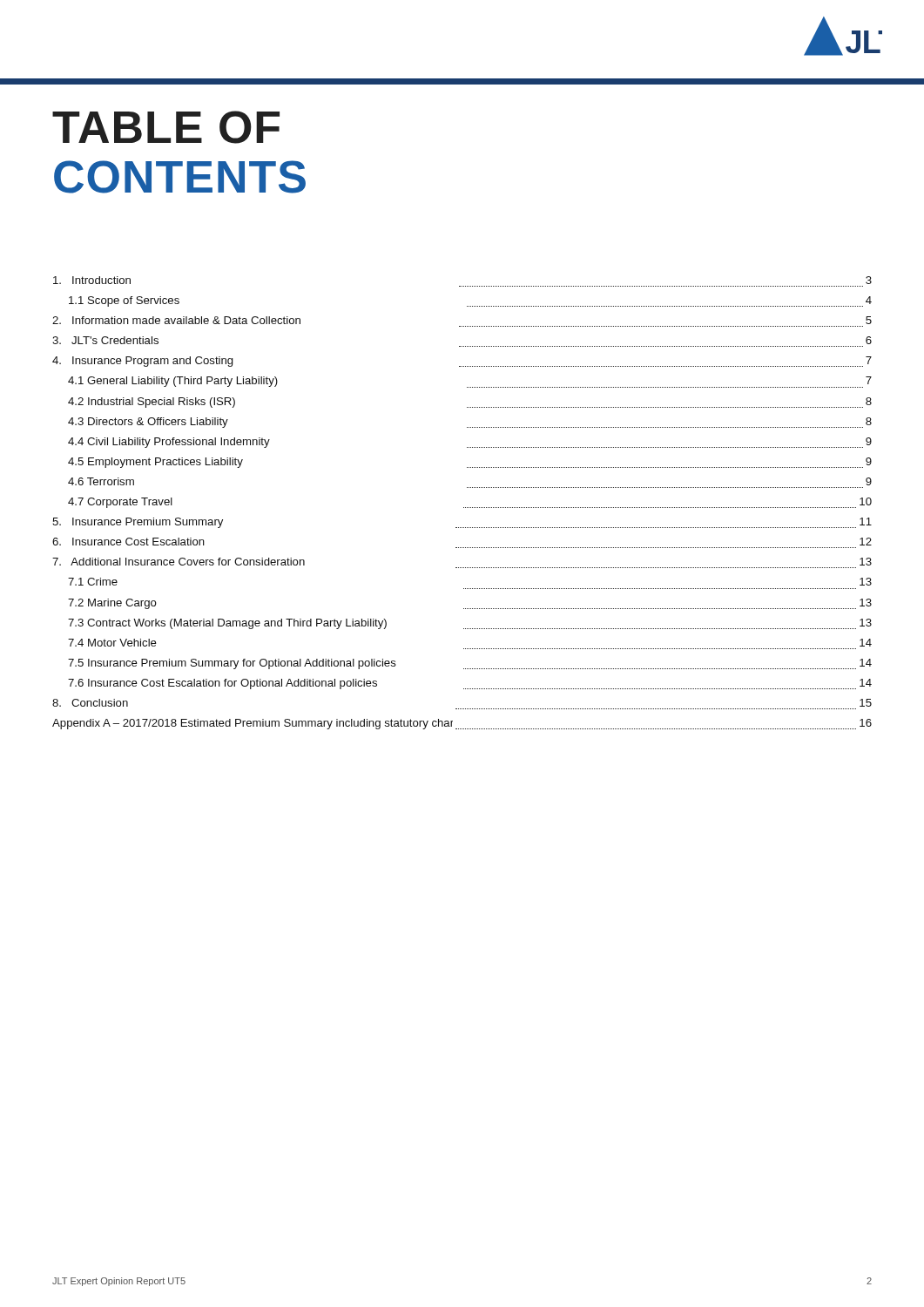Viewport: 924px width, 1307px height.
Task: Click on the block starting "7.5 Insurance Premium Summary for Optional Additional policies"
Action: (x=470, y=663)
